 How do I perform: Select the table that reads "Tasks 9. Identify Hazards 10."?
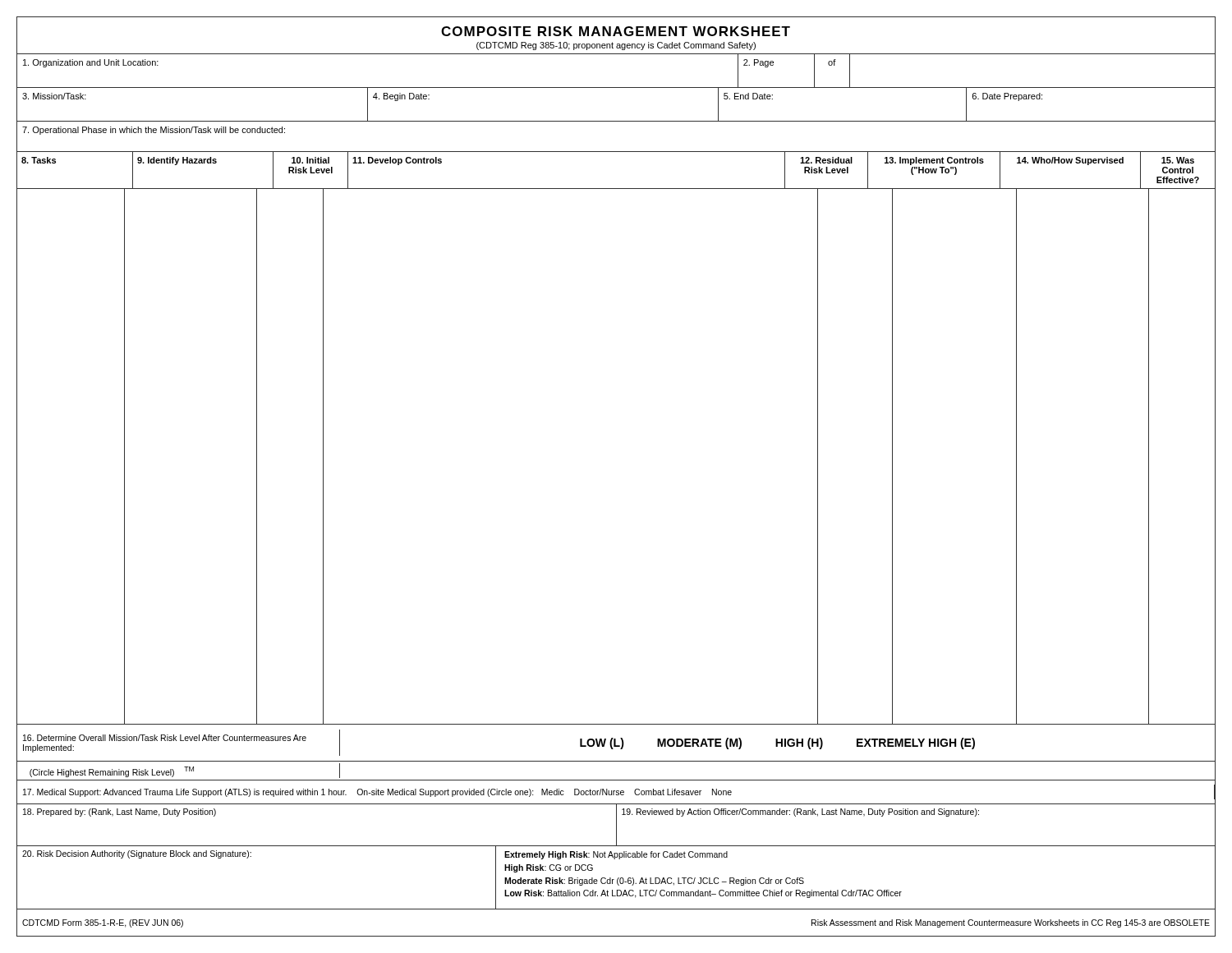coord(616,170)
